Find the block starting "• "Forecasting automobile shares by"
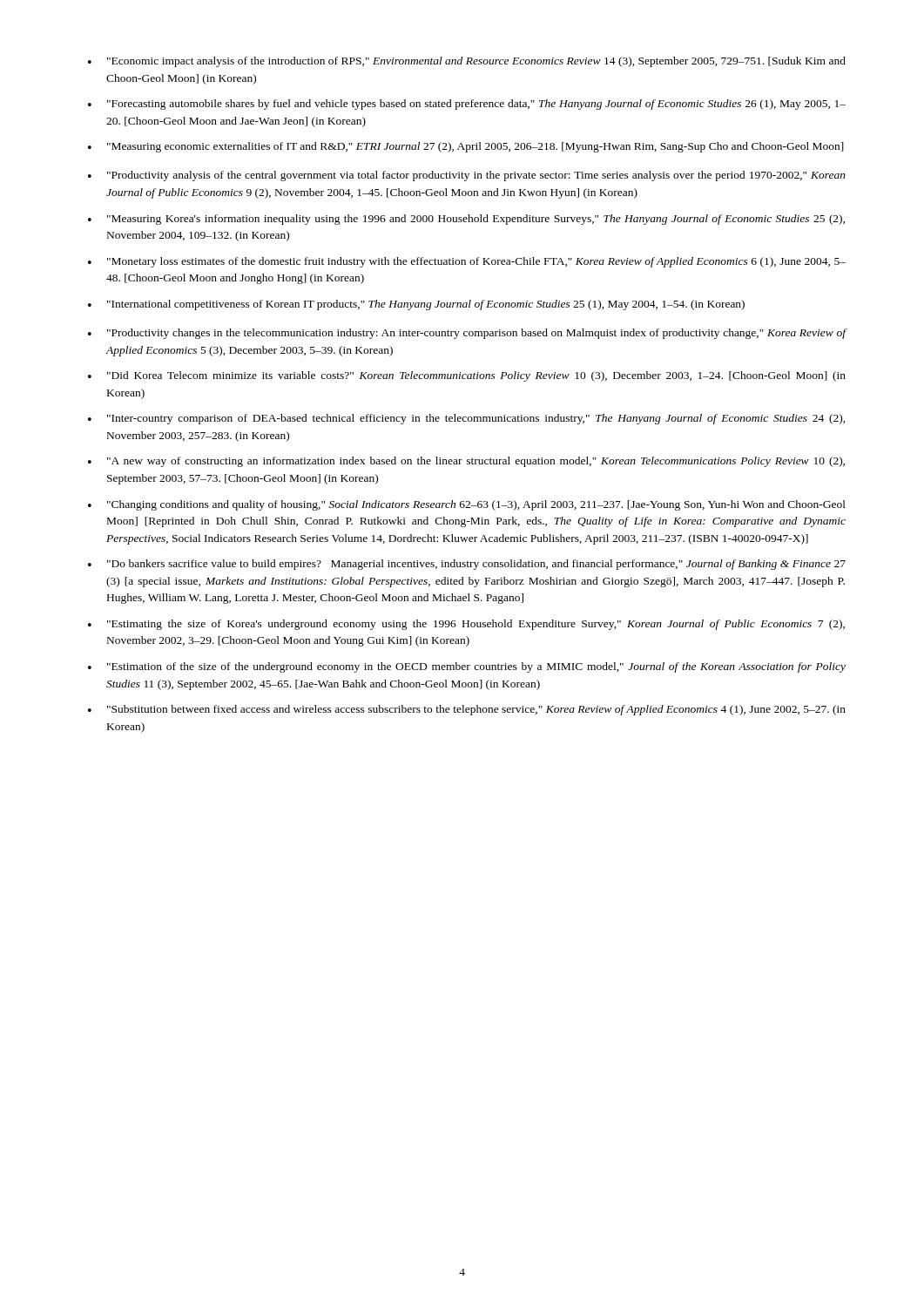This screenshot has width=924, height=1307. click(466, 112)
